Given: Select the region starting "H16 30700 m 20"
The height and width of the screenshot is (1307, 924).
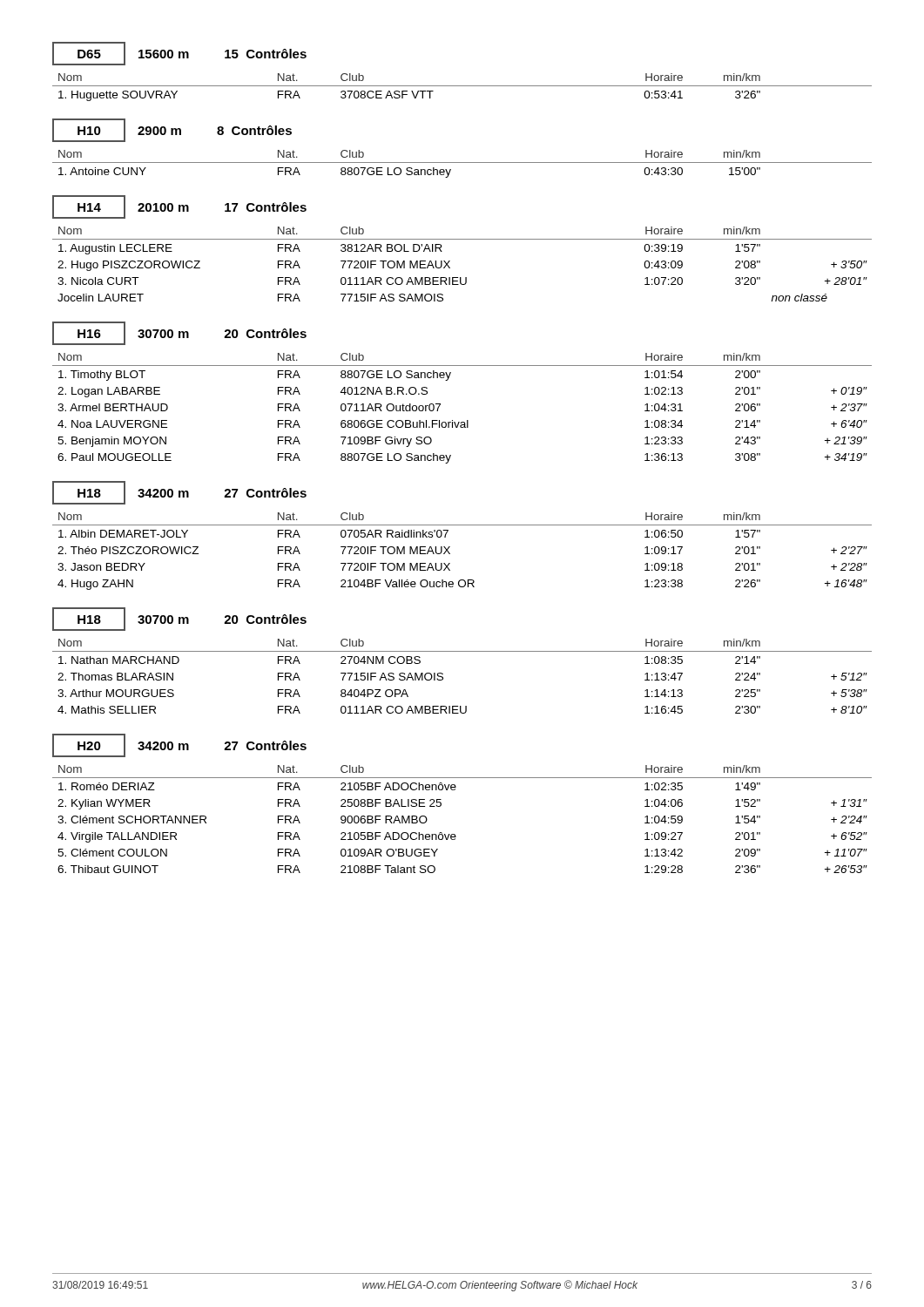Looking at the screenshot, I should (179, 333).
